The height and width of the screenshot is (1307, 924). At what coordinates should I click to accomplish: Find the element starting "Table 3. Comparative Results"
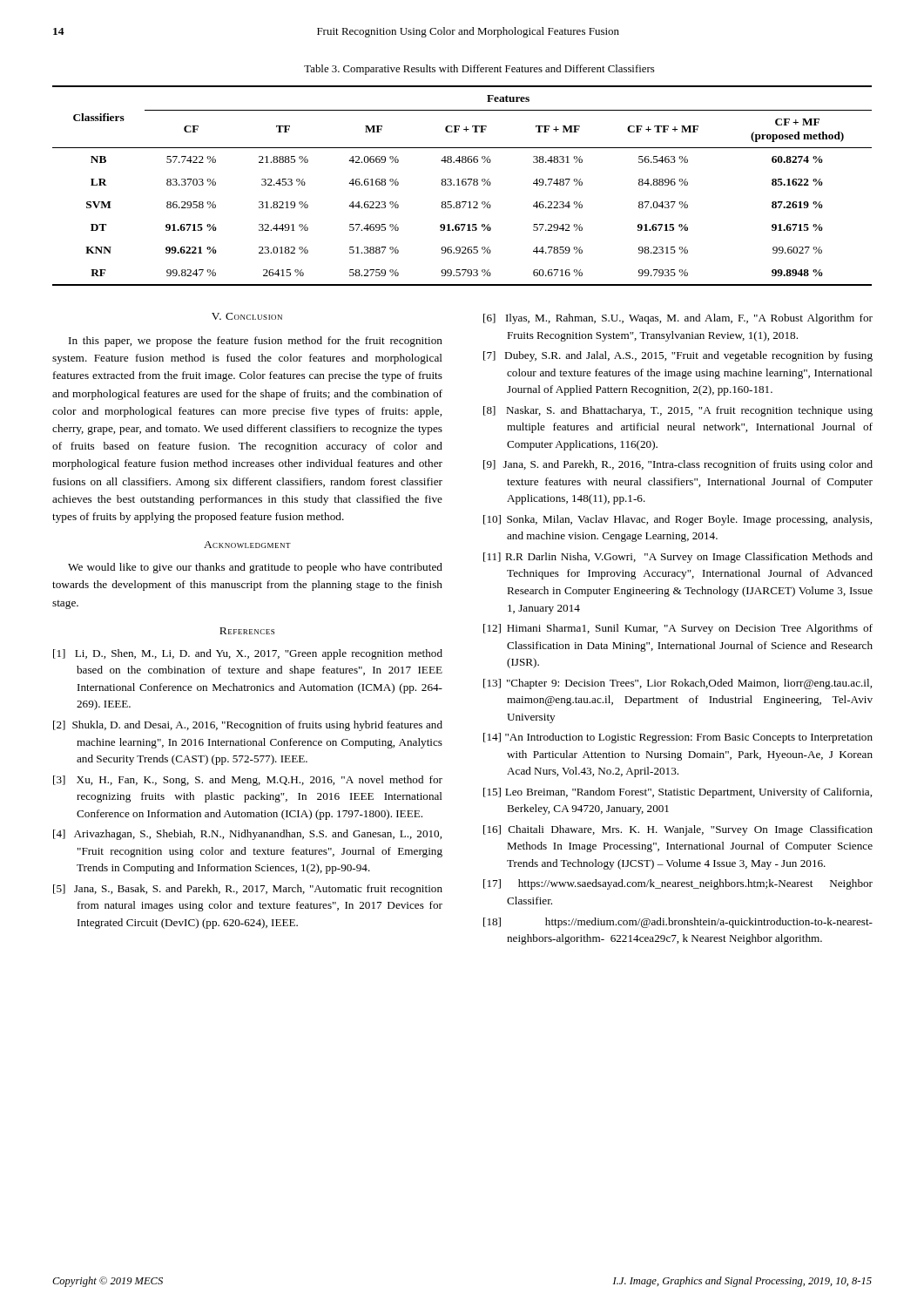(479, 69)
